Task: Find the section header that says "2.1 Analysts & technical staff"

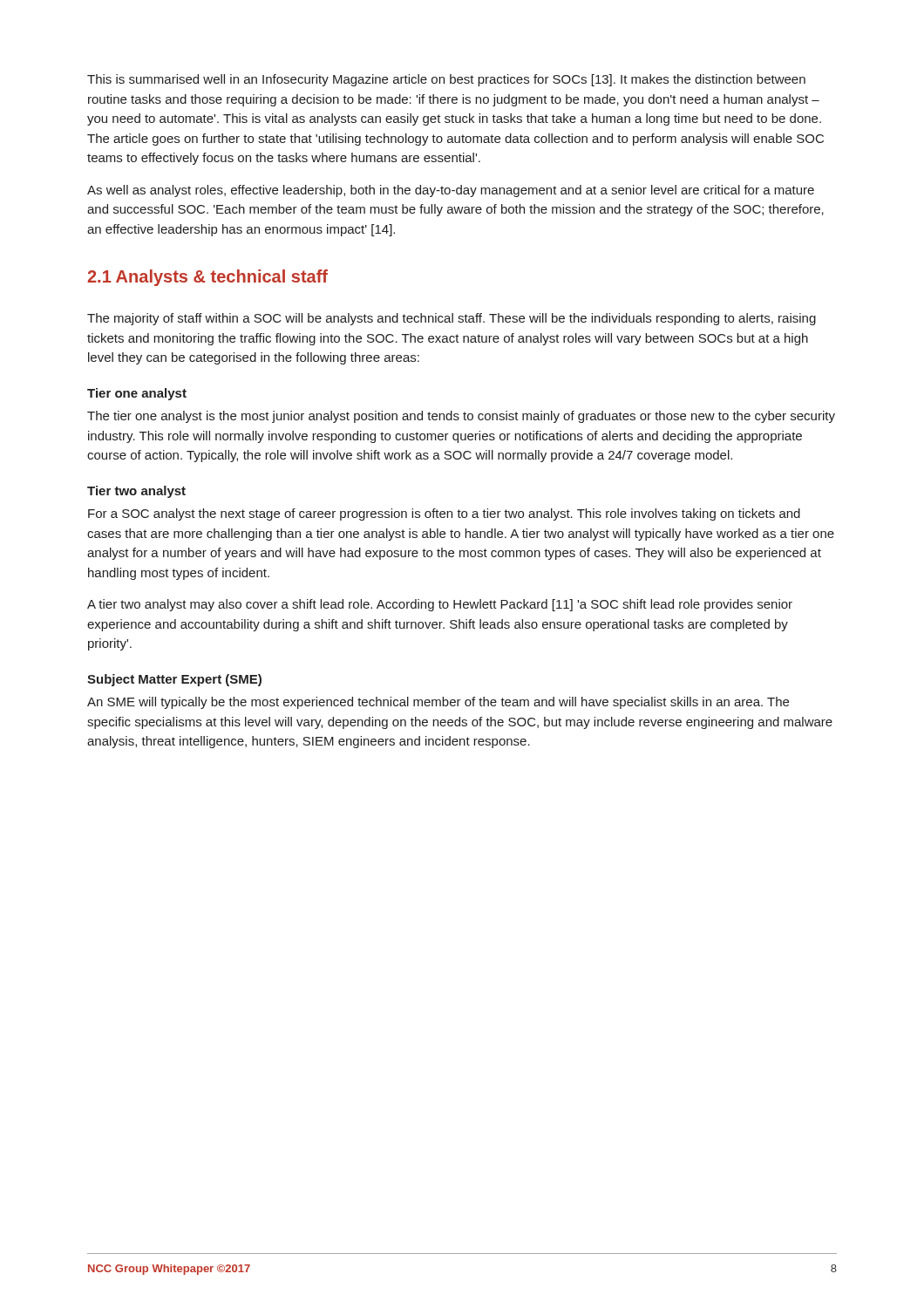Action: point(207,276)
